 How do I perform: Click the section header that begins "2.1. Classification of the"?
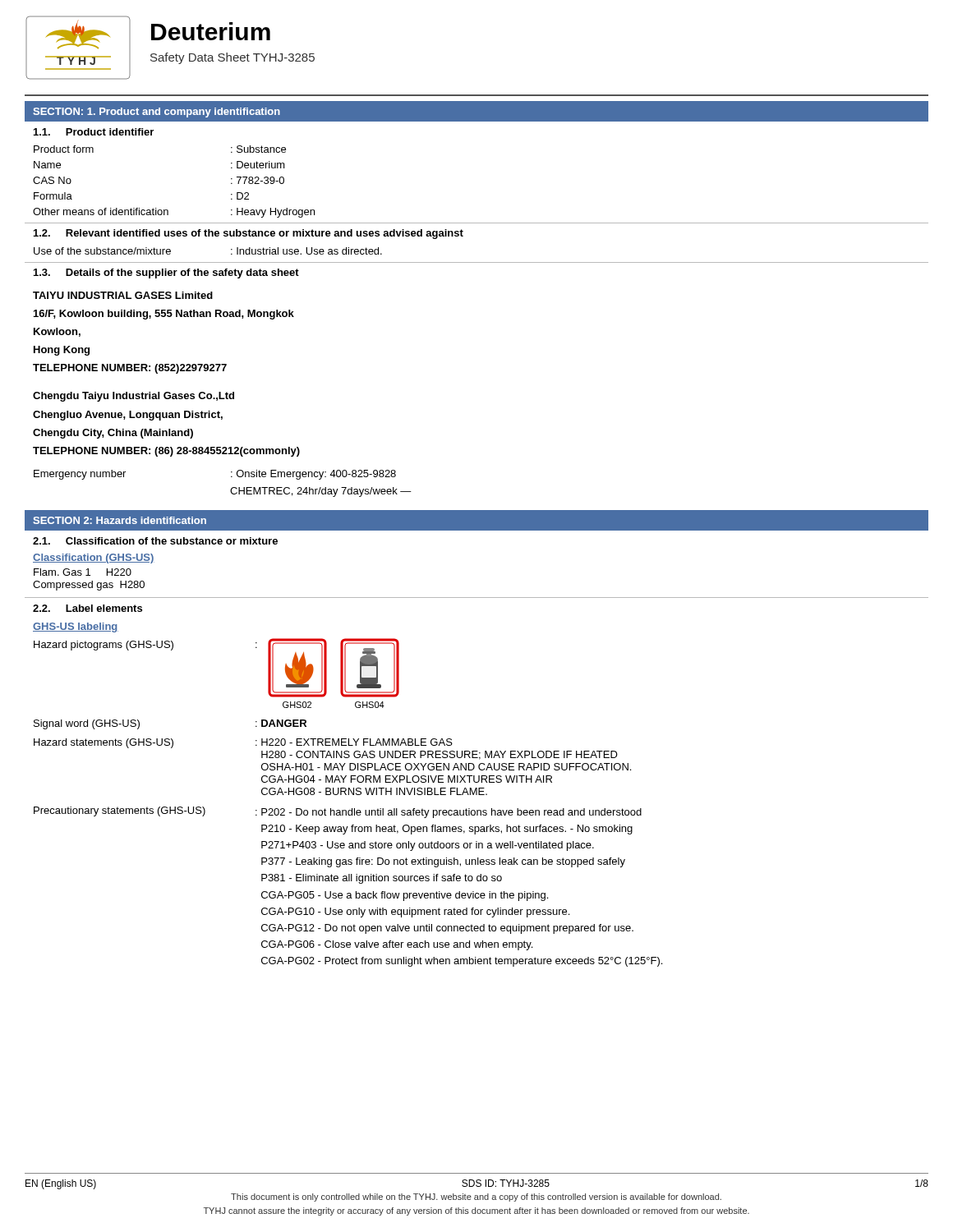pos(155,541)
